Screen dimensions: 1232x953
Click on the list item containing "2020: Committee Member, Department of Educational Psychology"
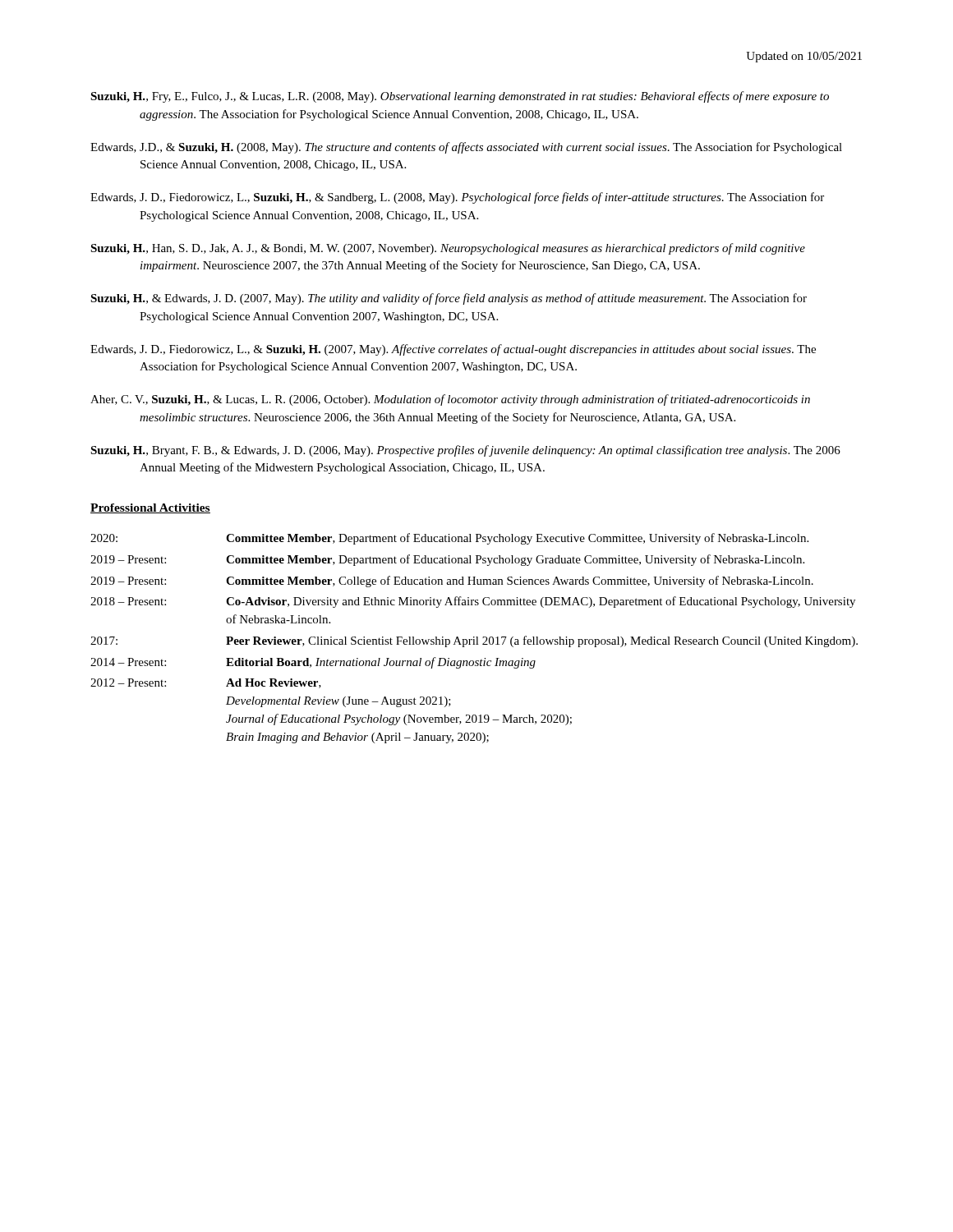pos(476,638)
